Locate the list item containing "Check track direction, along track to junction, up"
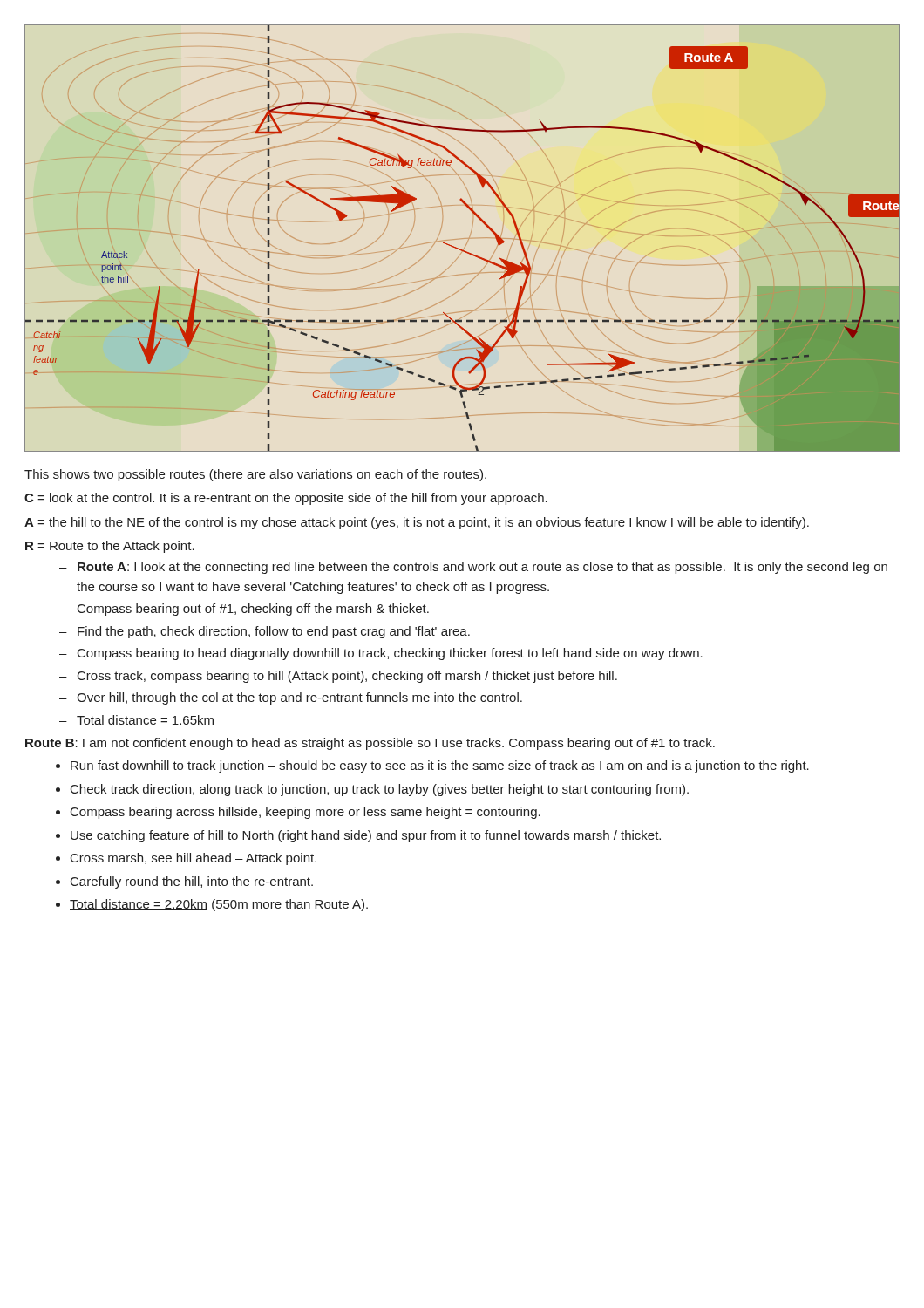924x1308 pixels. (380, 789)
